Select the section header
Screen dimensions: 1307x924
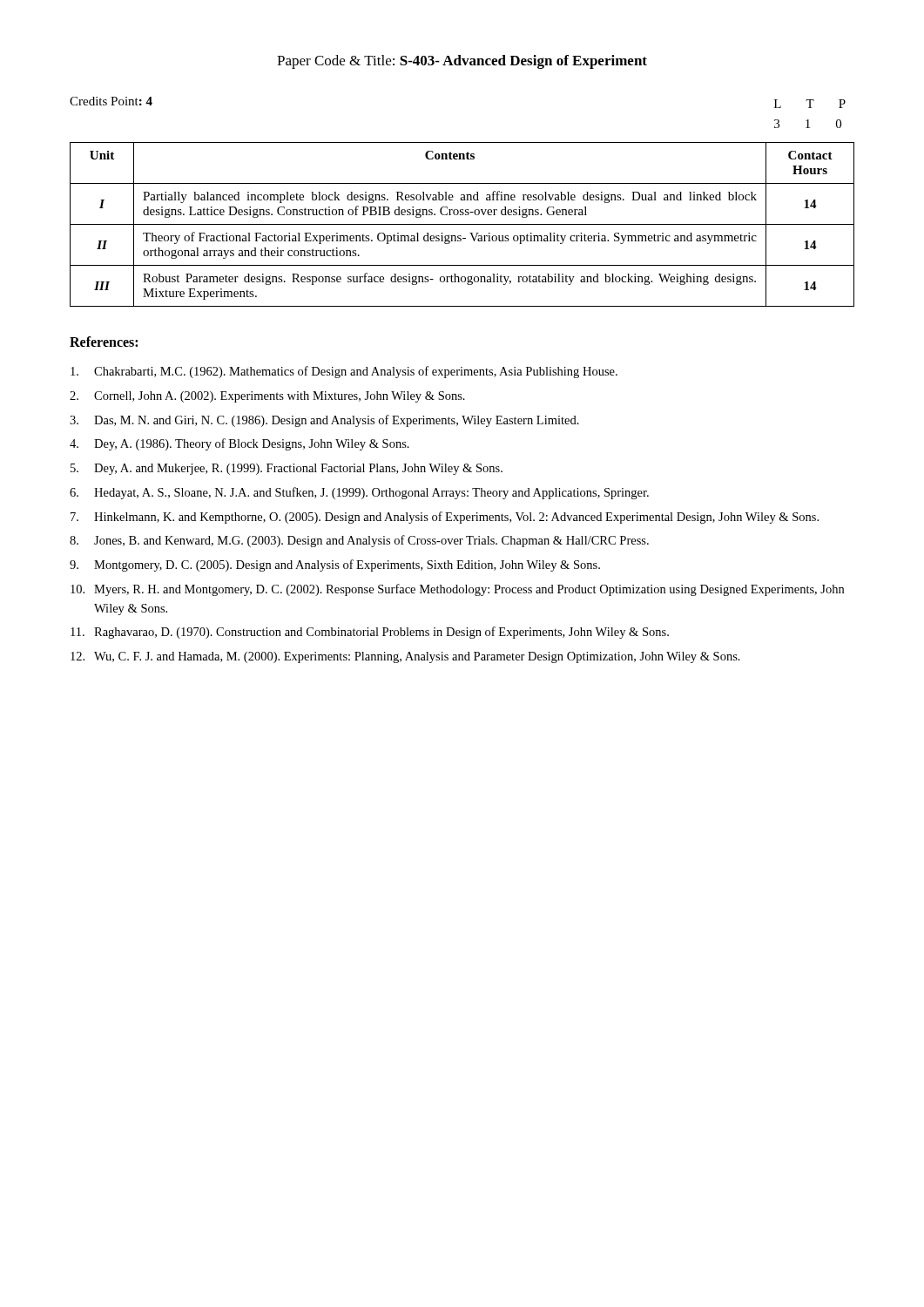coord(104,342)
